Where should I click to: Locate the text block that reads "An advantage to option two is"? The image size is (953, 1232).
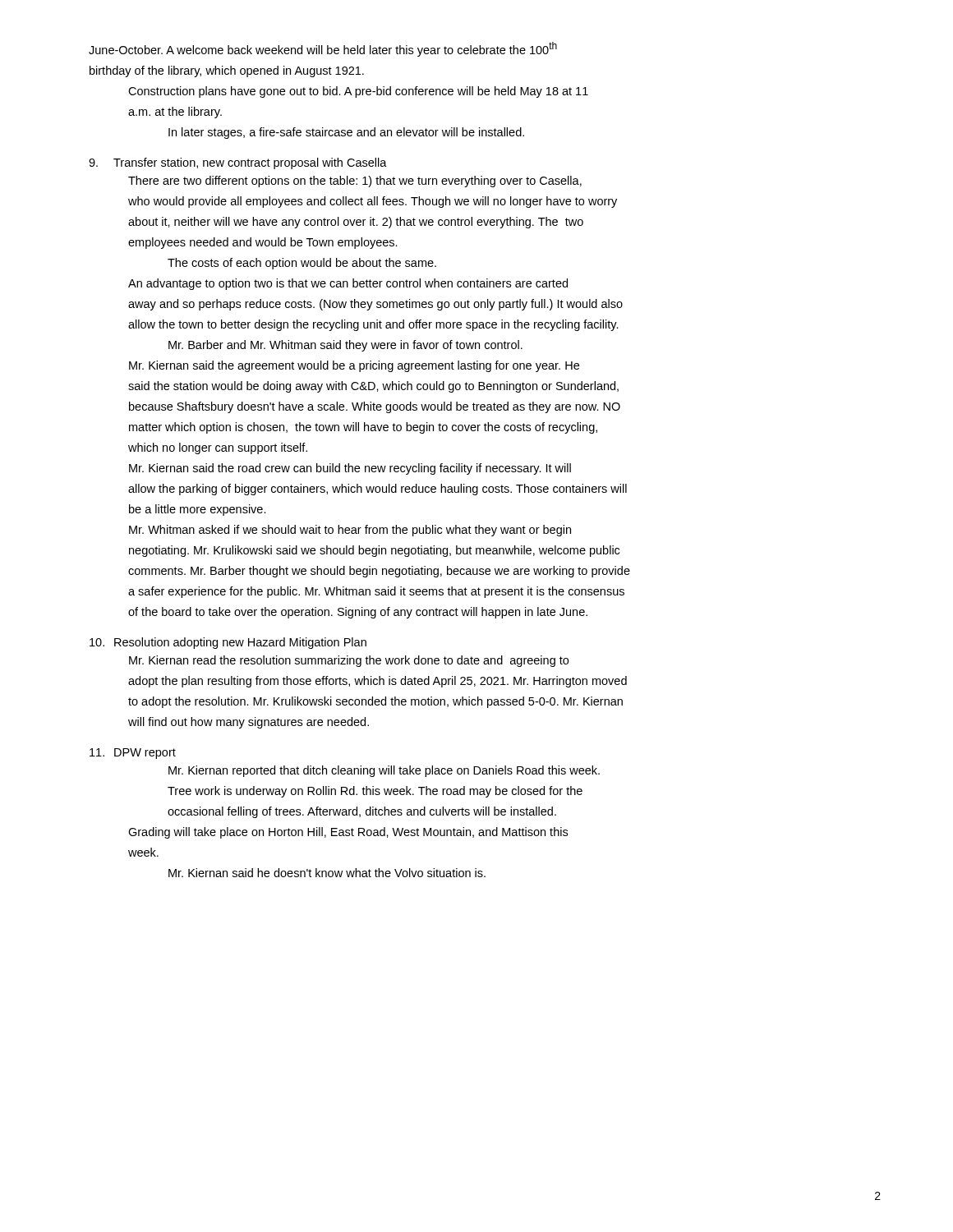pyautogui.click(x=504, y=304)
